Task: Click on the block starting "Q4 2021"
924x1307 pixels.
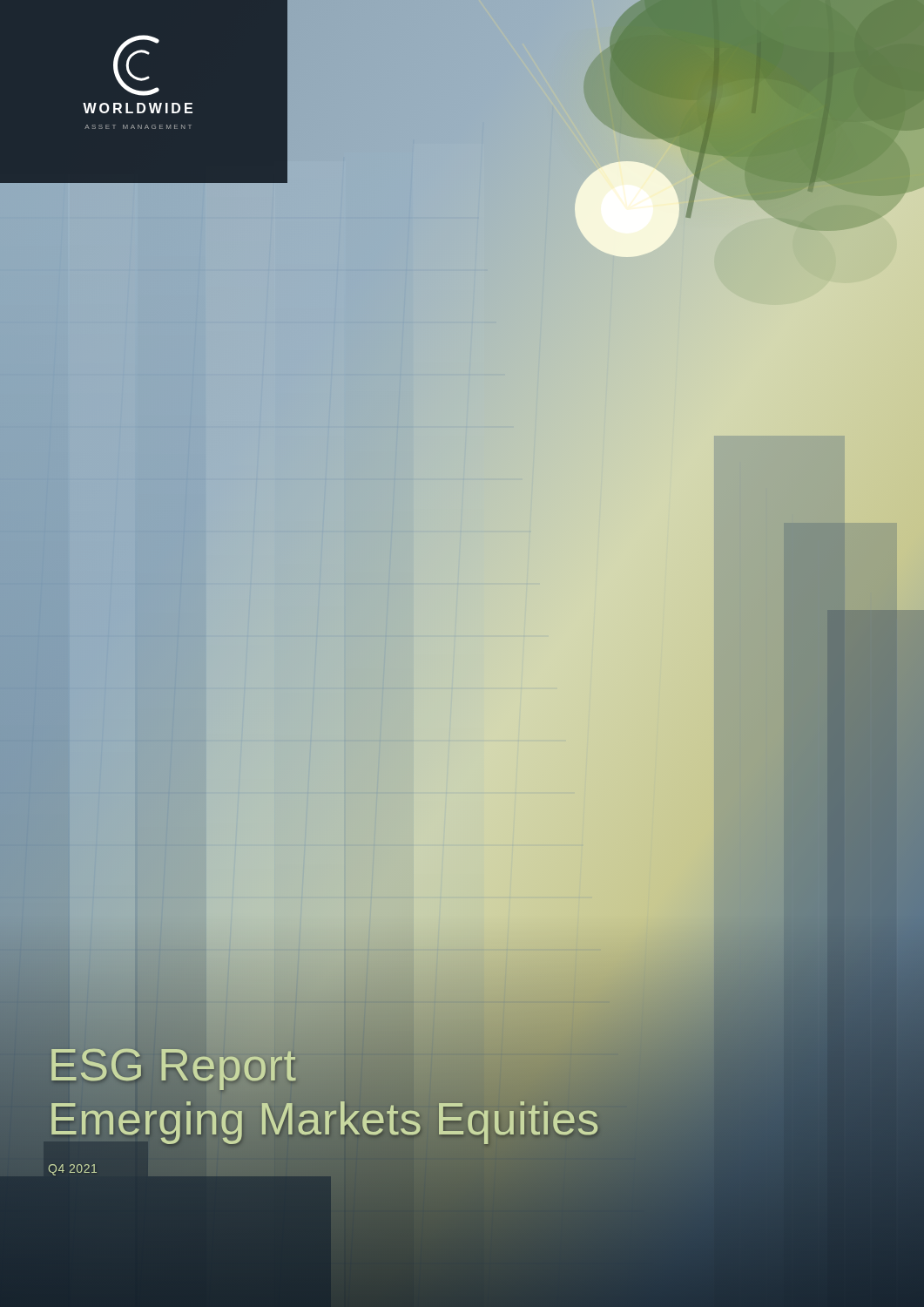Action: pos(73,1168)
